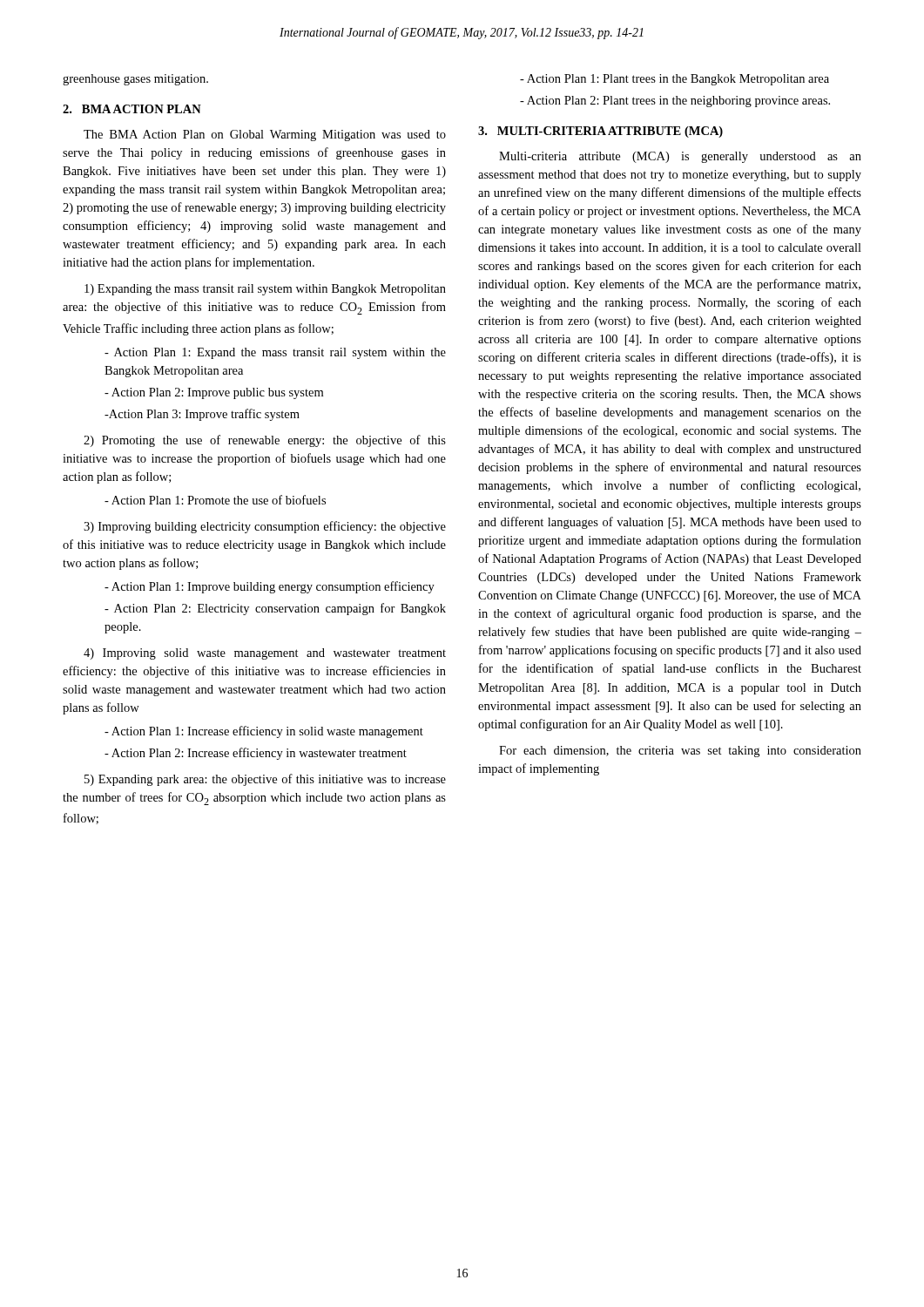Screen dimensions: 1307x924
Task: Point to the block beginning "For each dimension,"
Action: 670,759
